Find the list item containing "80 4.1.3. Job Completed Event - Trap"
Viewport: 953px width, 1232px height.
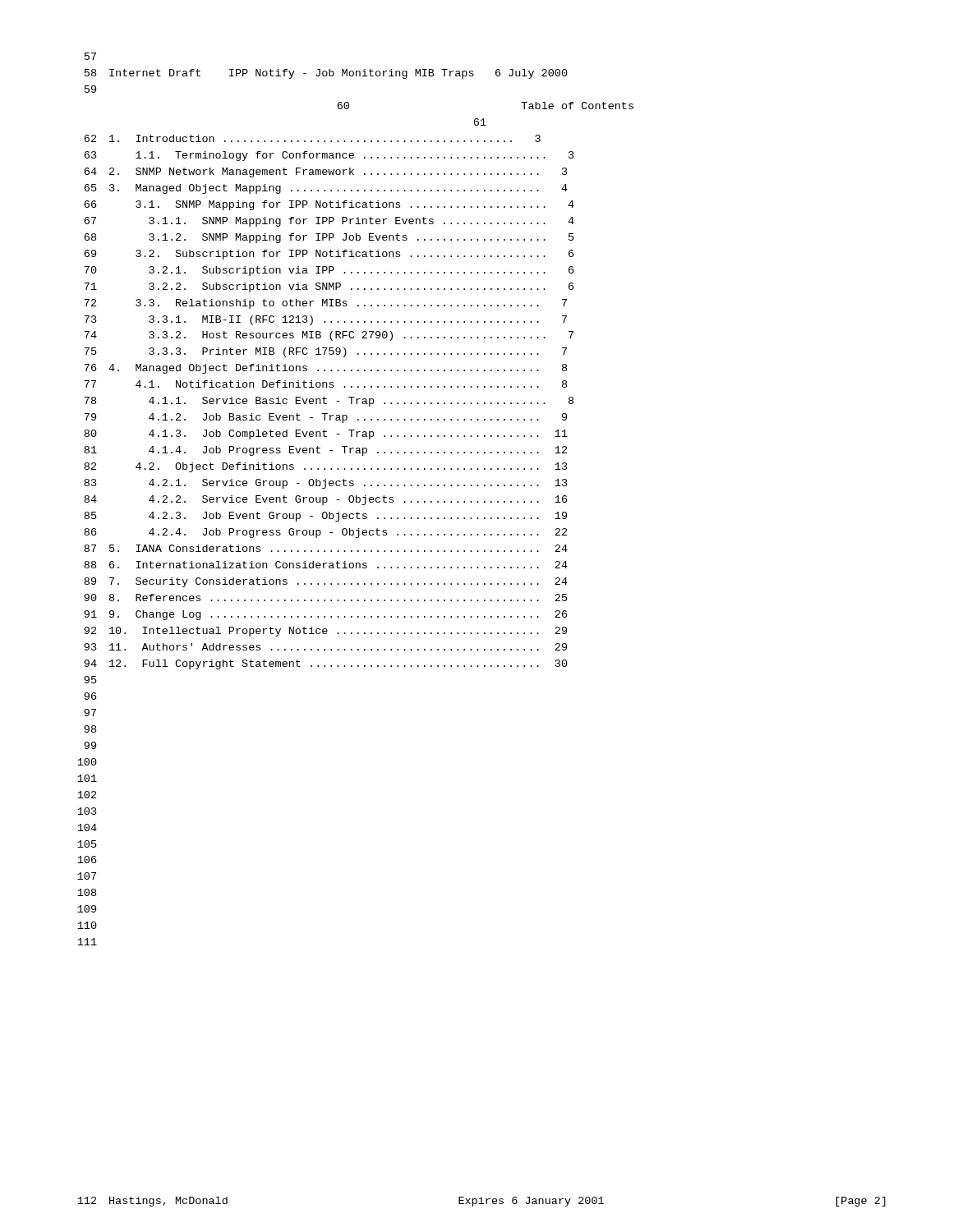coord(476,435)
